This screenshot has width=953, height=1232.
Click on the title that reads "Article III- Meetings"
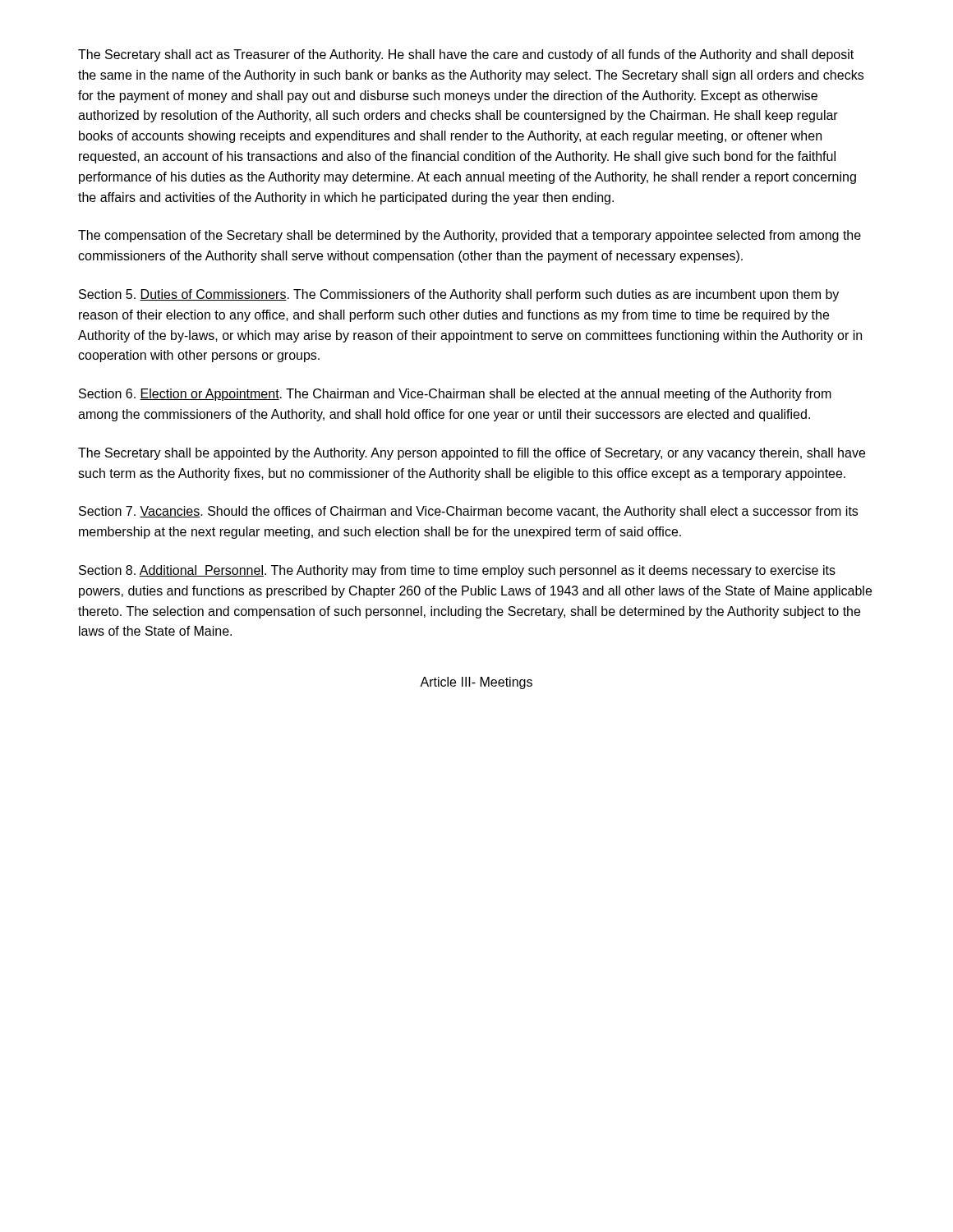(476, 682)
